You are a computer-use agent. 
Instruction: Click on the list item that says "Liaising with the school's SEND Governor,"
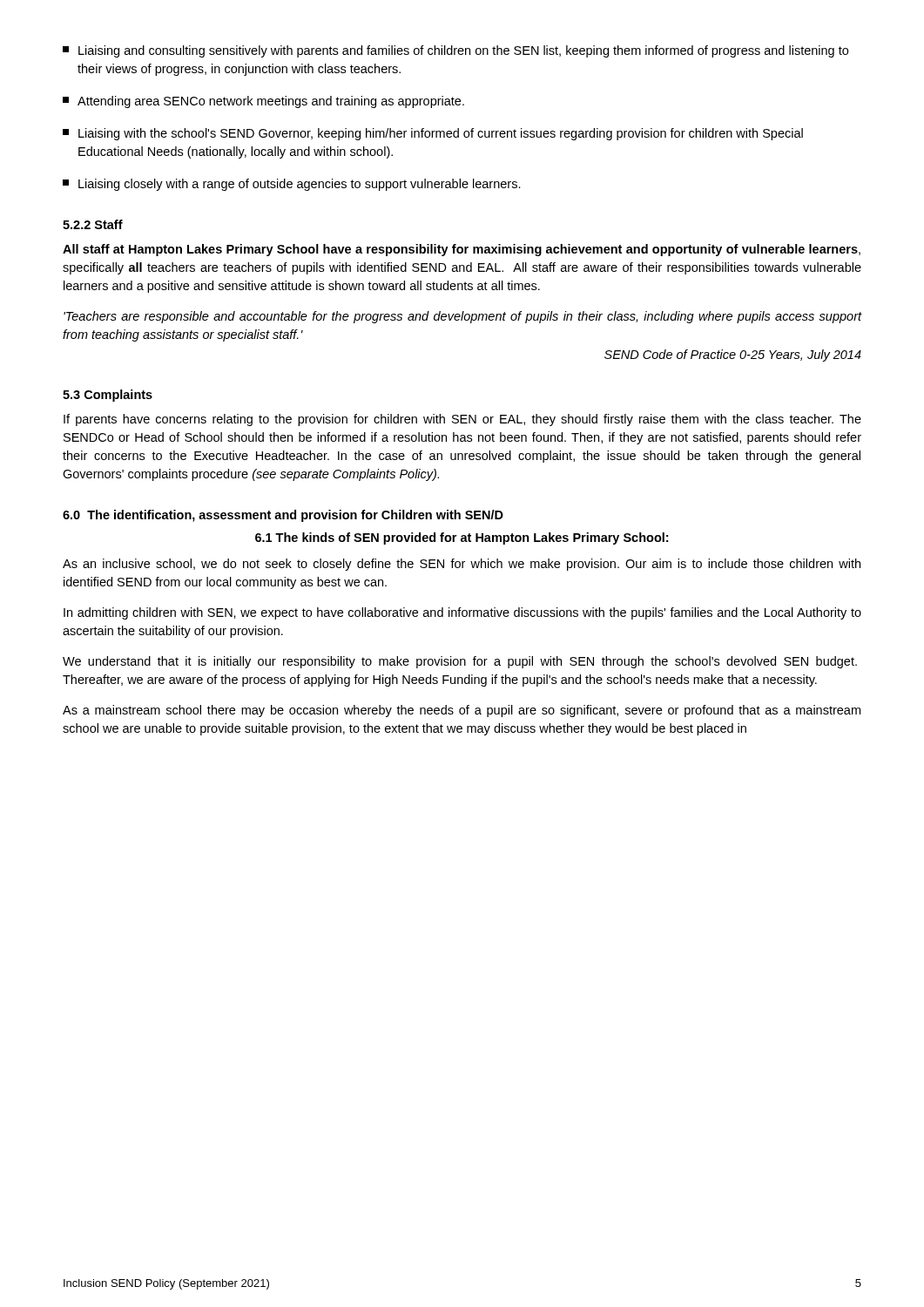462,143
